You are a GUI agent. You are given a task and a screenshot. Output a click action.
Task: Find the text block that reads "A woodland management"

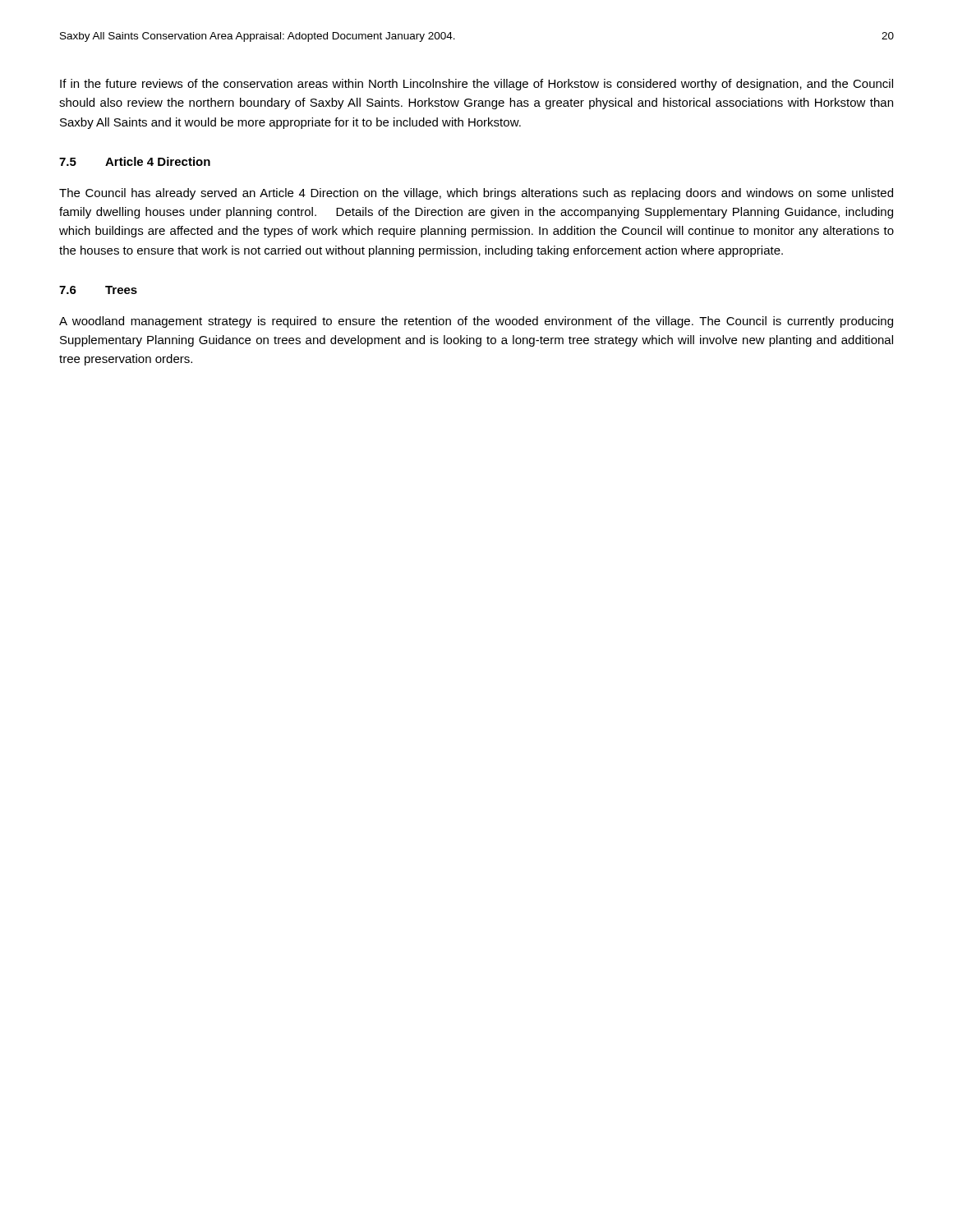[476, 340]
